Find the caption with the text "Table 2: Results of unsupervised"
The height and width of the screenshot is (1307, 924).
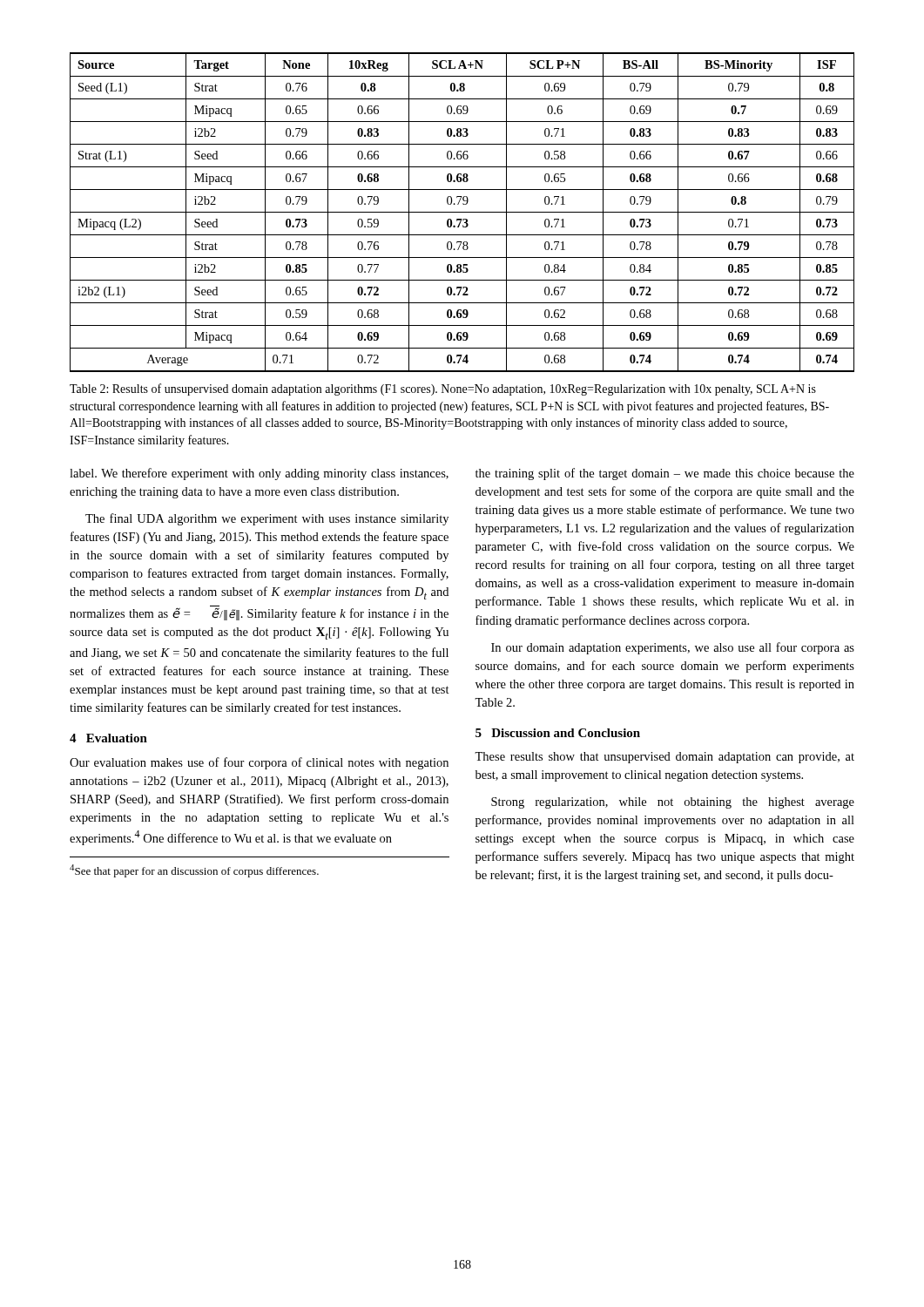(x=449, y=415)
